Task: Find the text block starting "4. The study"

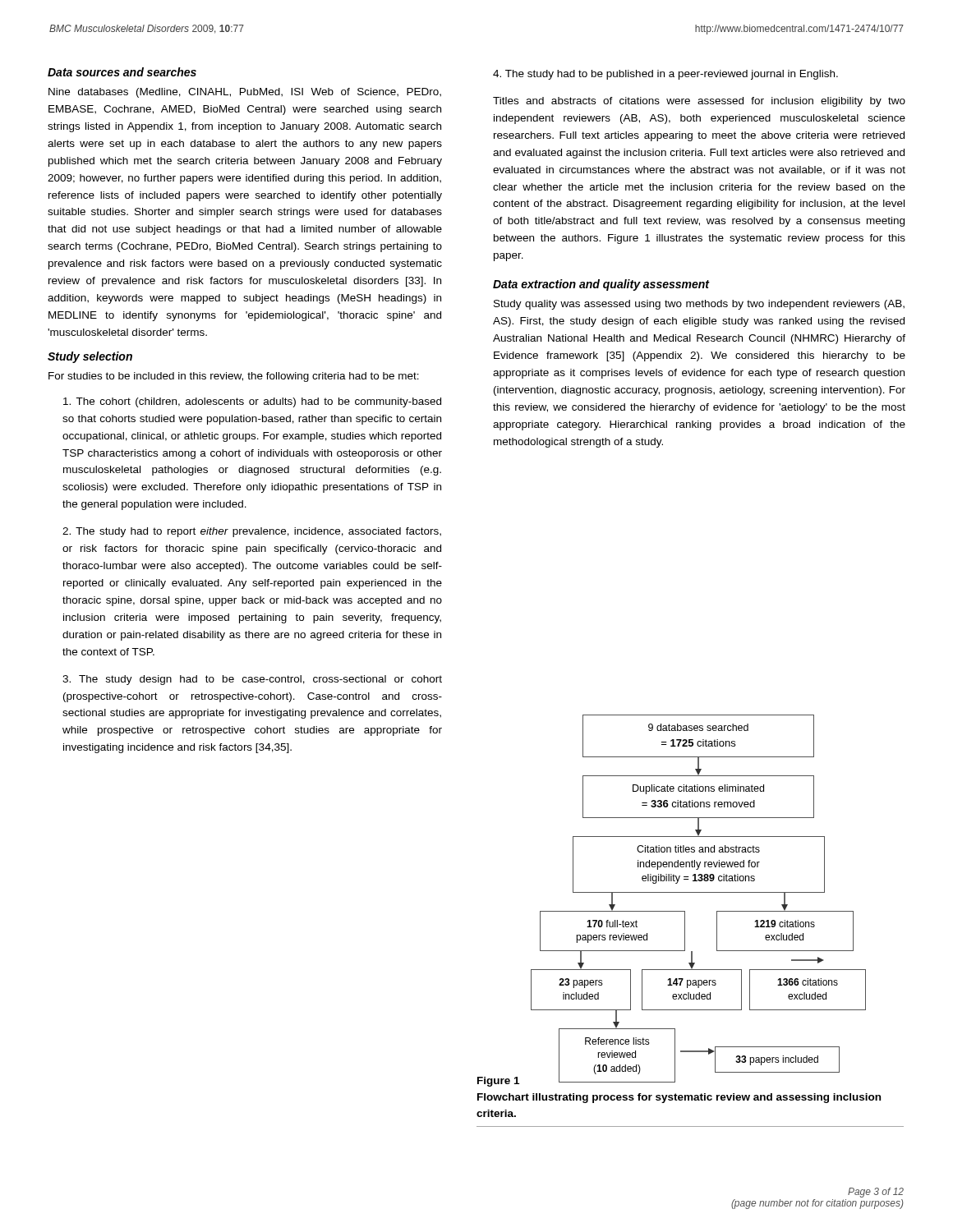Action: 666,74
